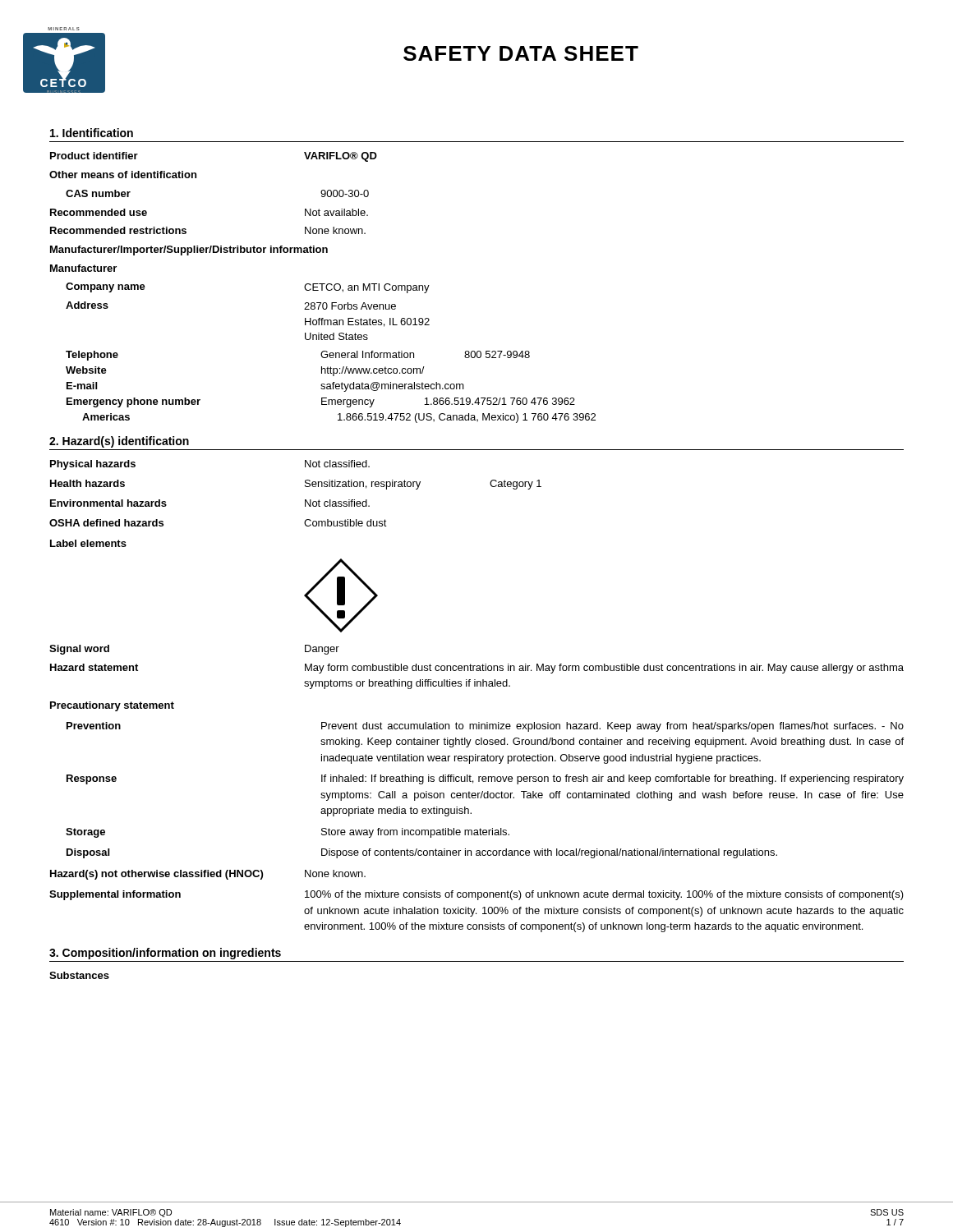Find the illustration
Image resolution: width=953 pixels, height=1232 pixels.
click(604, 596)
